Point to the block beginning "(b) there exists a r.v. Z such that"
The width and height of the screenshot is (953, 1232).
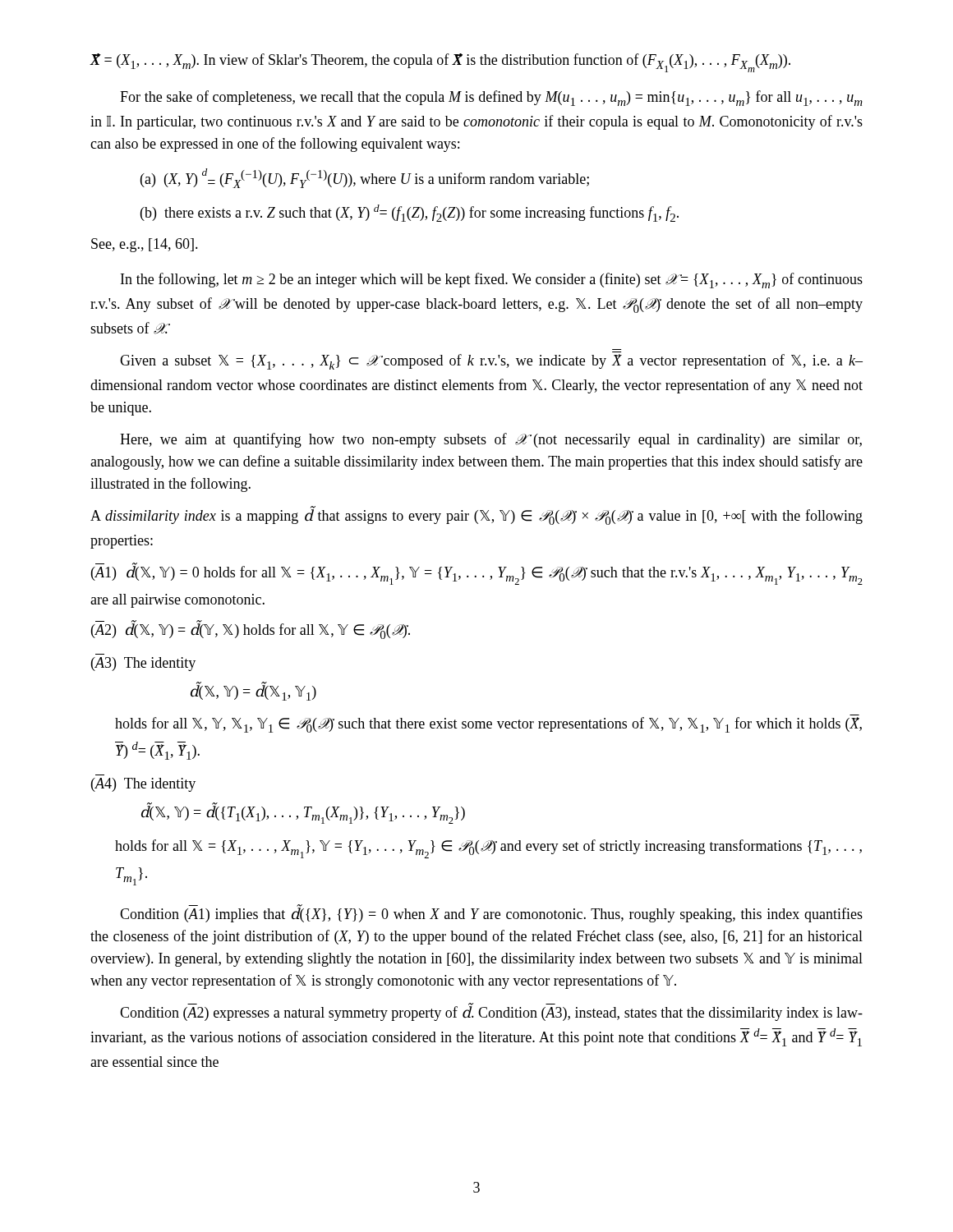point(410,212)
